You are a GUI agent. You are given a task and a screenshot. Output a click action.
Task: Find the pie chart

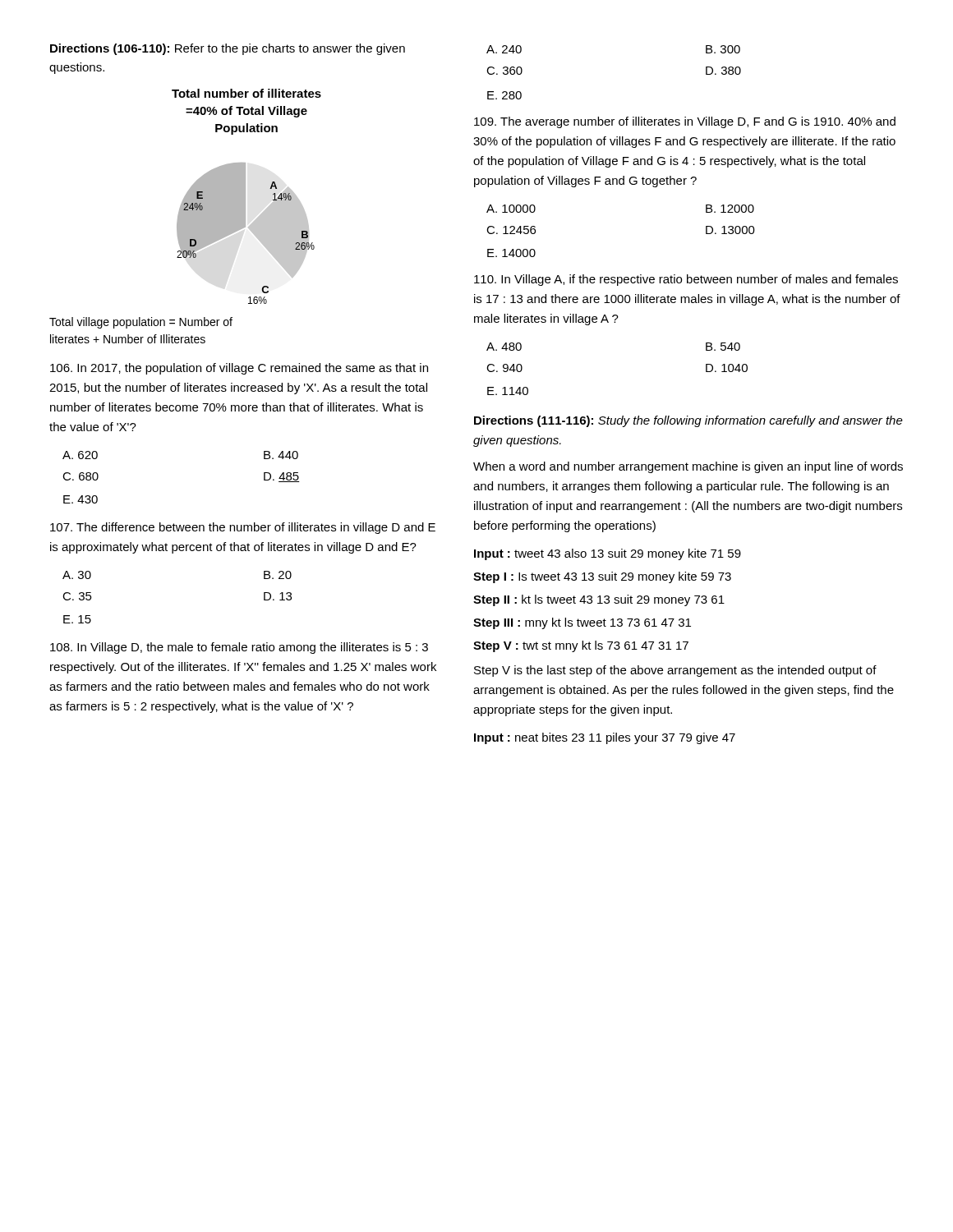(246, 223)
